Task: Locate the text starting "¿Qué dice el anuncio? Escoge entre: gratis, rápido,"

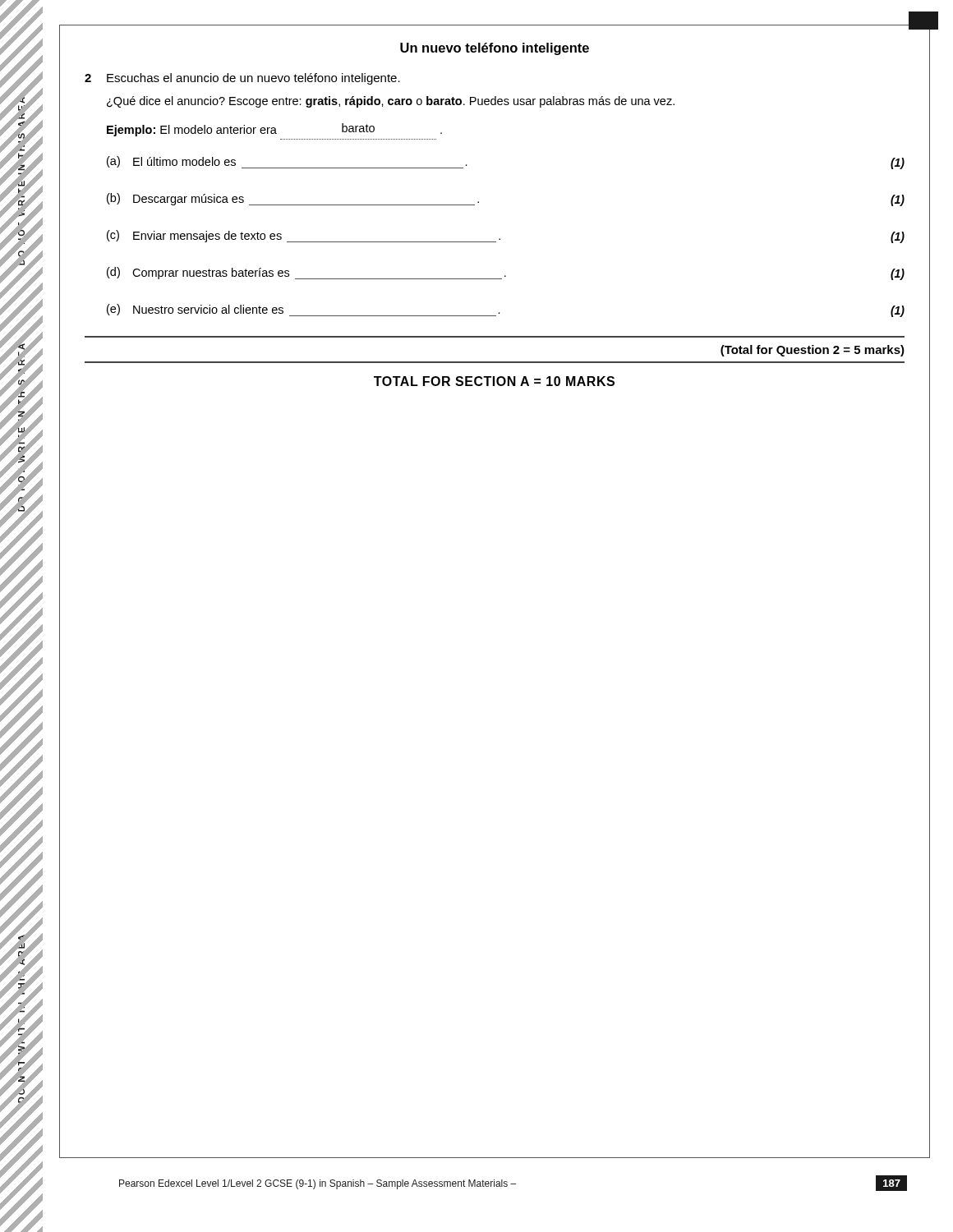Action: pos(391,101)
